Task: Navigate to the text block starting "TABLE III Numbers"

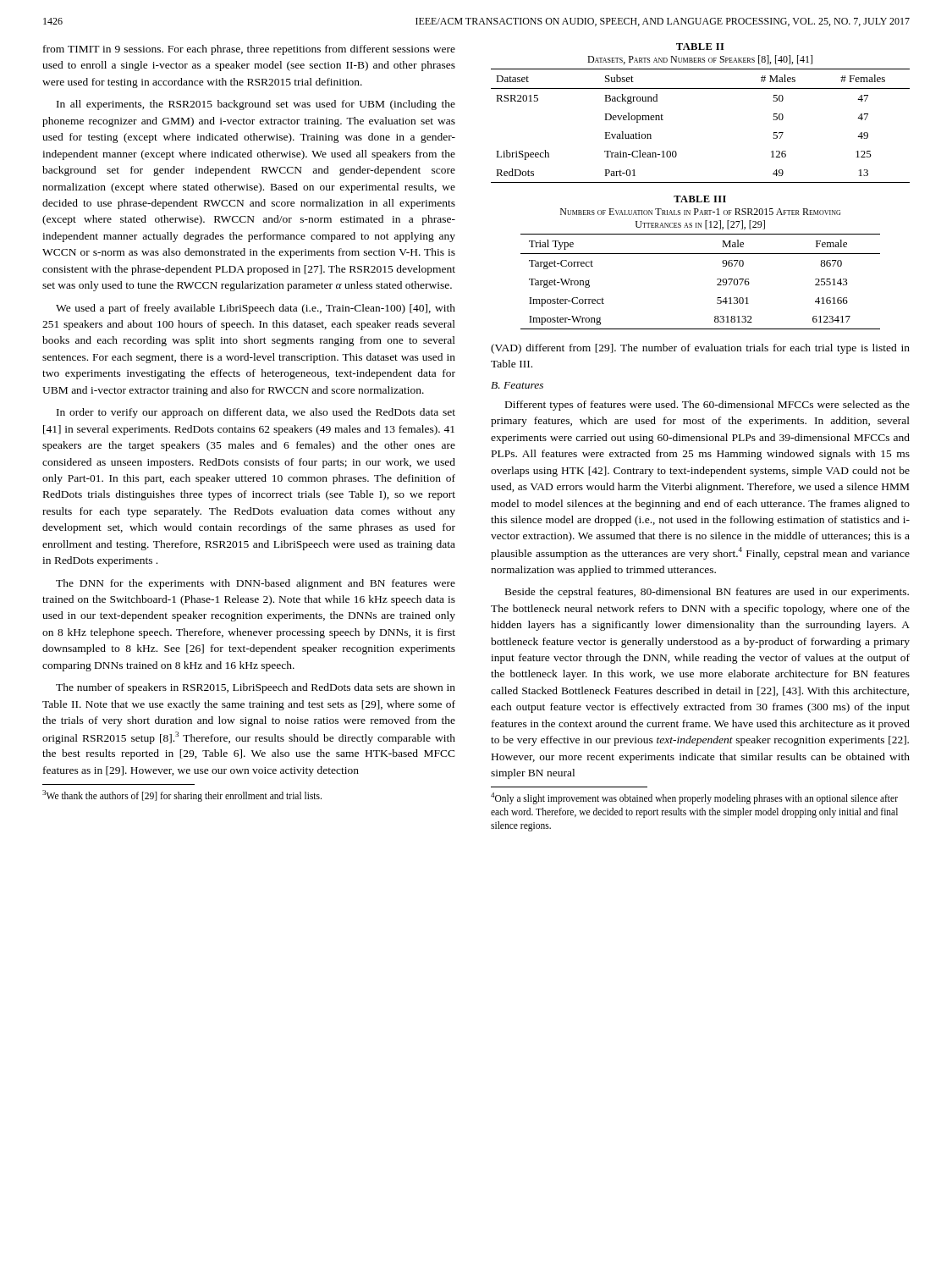Action: coord(700,212)
